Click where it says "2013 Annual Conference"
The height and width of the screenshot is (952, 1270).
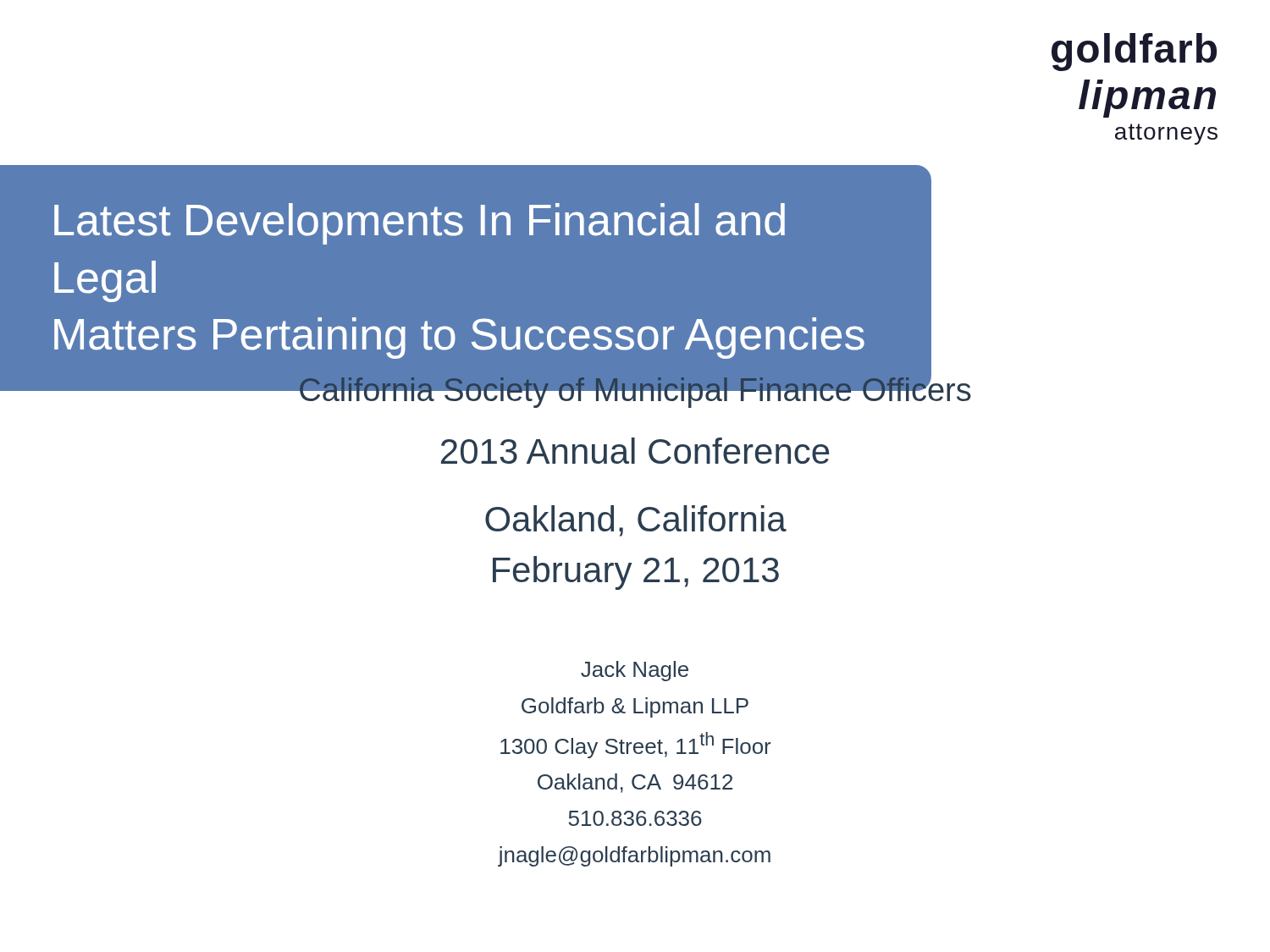635,451
